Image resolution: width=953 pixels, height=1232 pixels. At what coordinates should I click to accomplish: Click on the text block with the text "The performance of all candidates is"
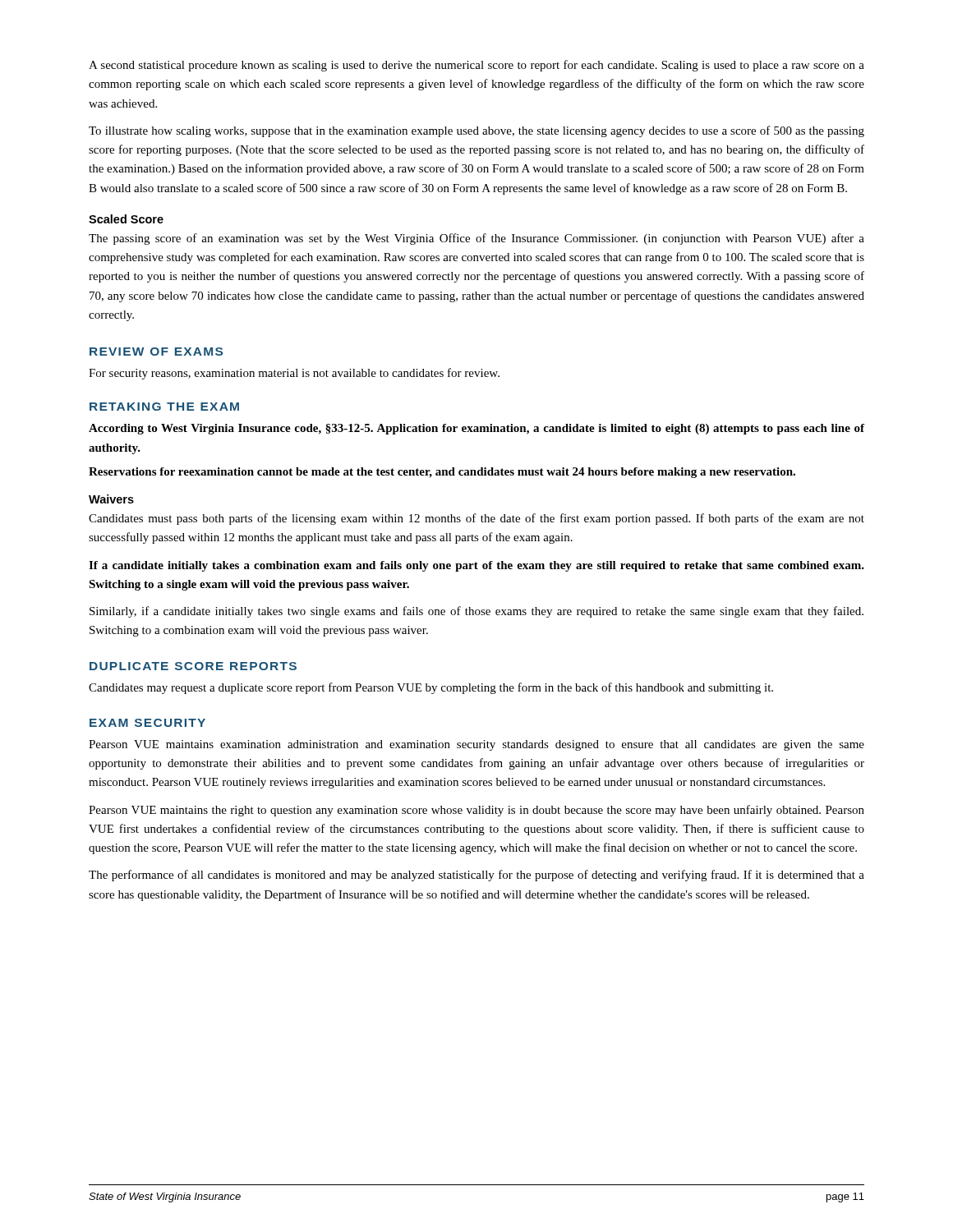476,884
